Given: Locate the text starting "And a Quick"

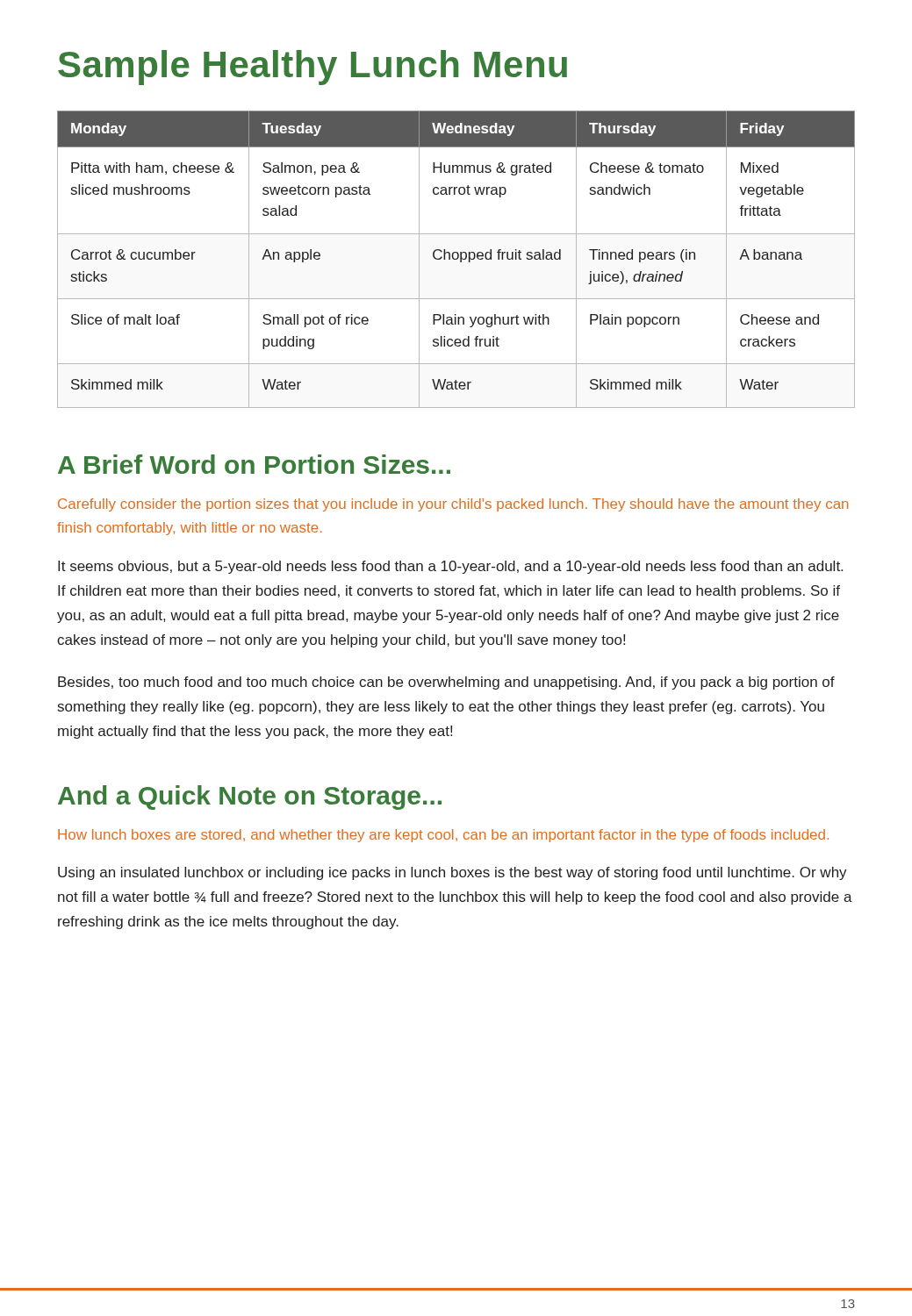Looking at the screenshot, I should [250, 797].
